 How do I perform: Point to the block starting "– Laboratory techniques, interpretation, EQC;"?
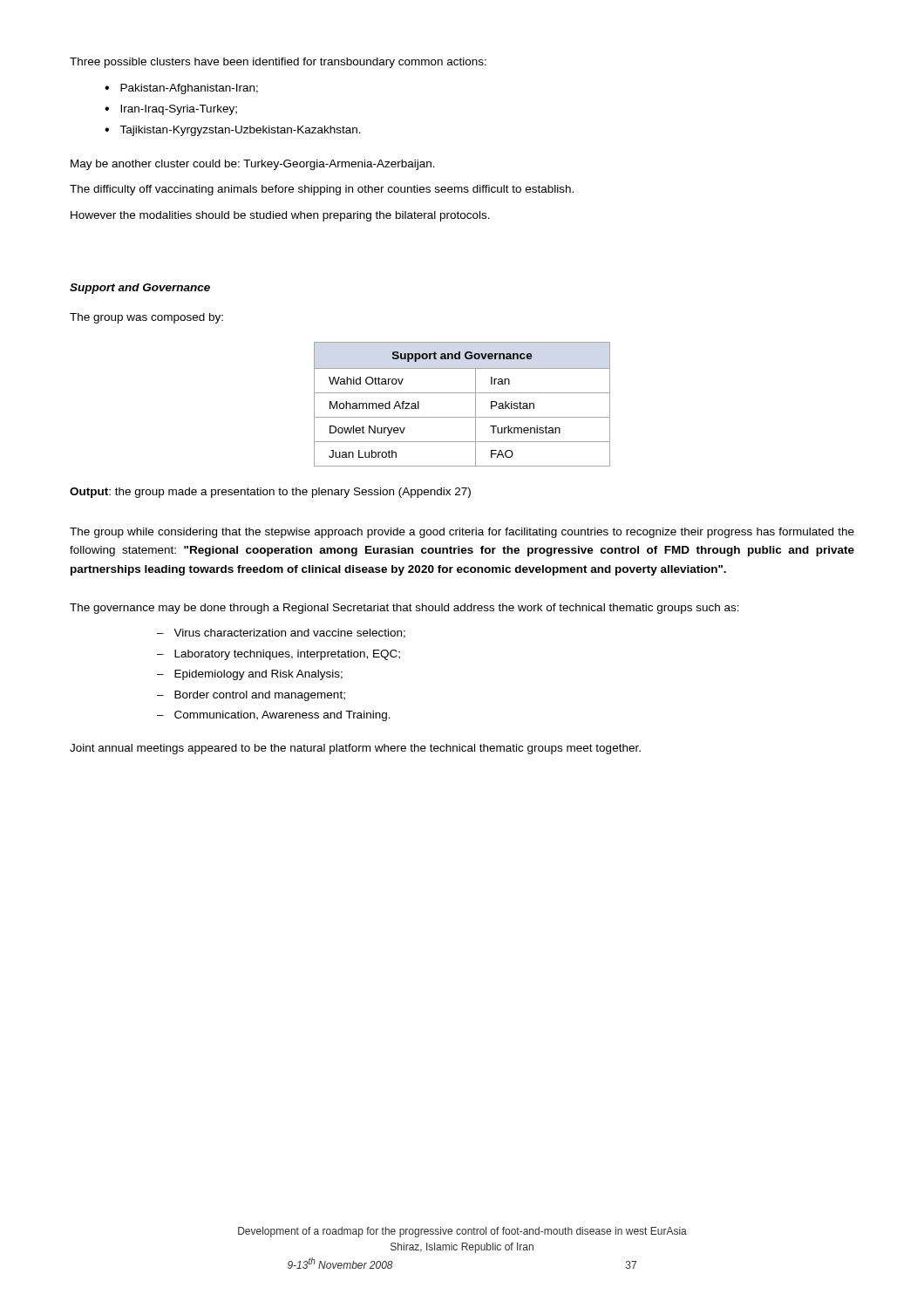tap(279, 654)
